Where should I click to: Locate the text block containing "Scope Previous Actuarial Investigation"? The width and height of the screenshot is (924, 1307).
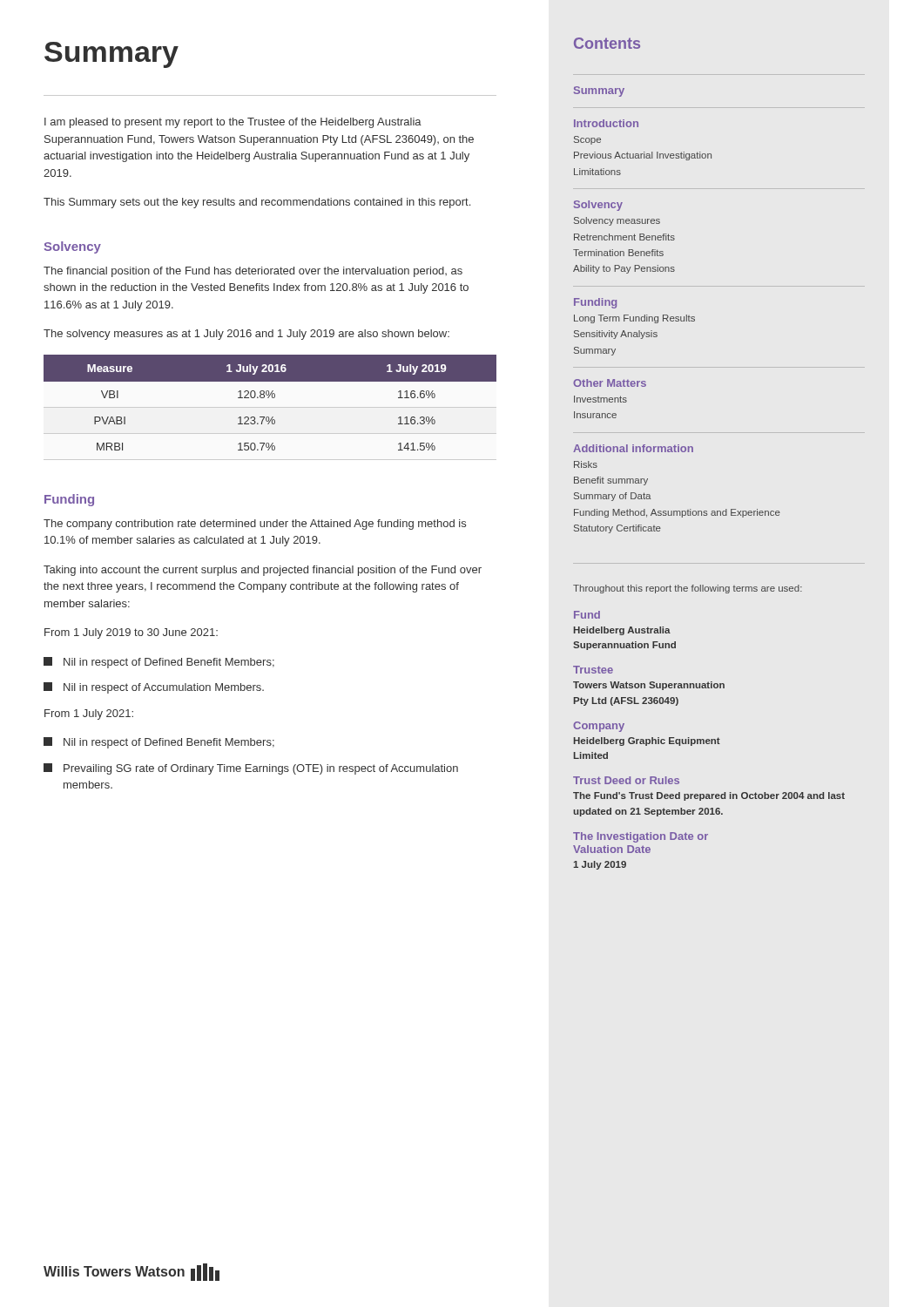[719, 156]
